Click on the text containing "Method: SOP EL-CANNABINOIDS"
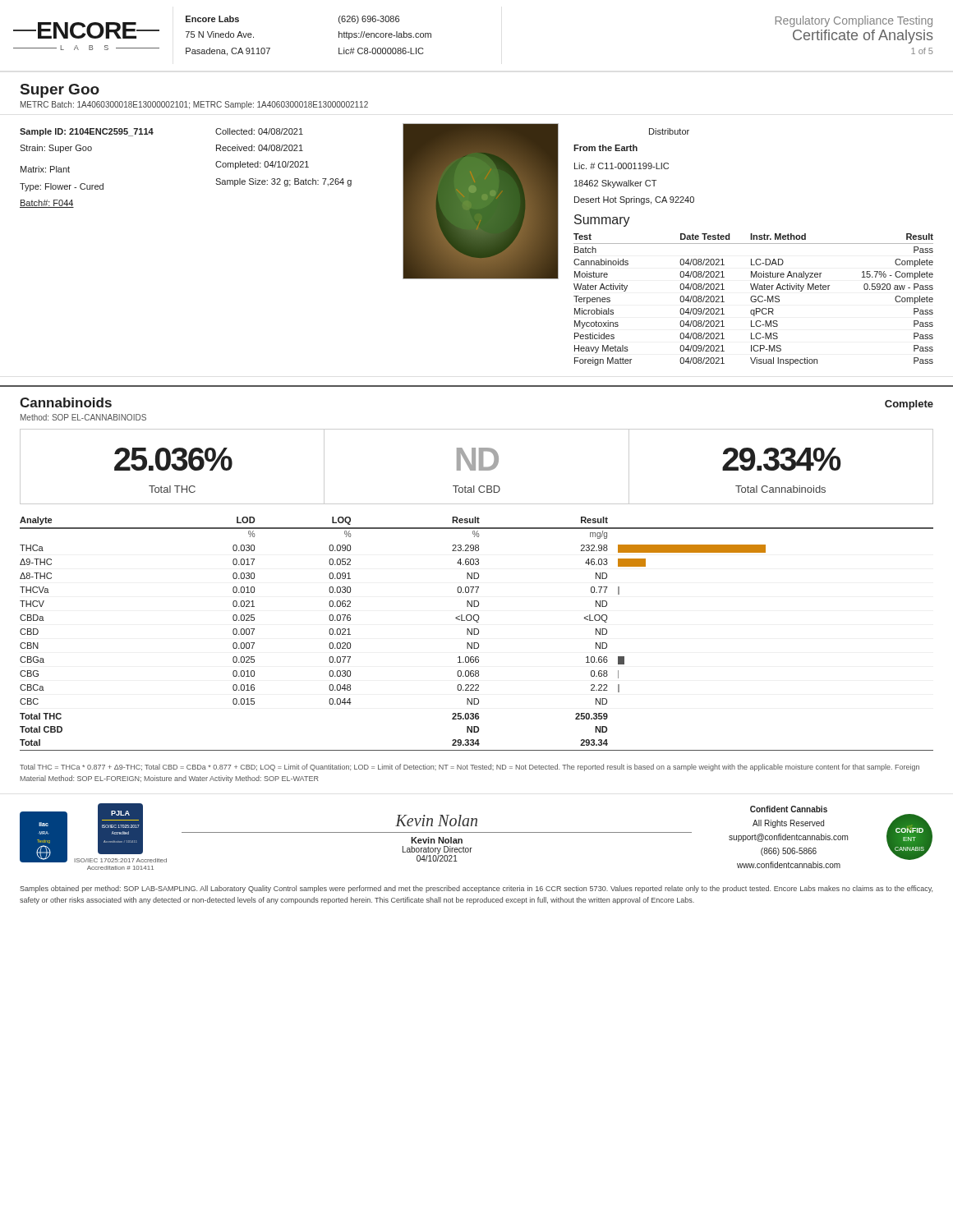Image resolution: width=953 pixels, height=1232 pixels. coord(83,418)
